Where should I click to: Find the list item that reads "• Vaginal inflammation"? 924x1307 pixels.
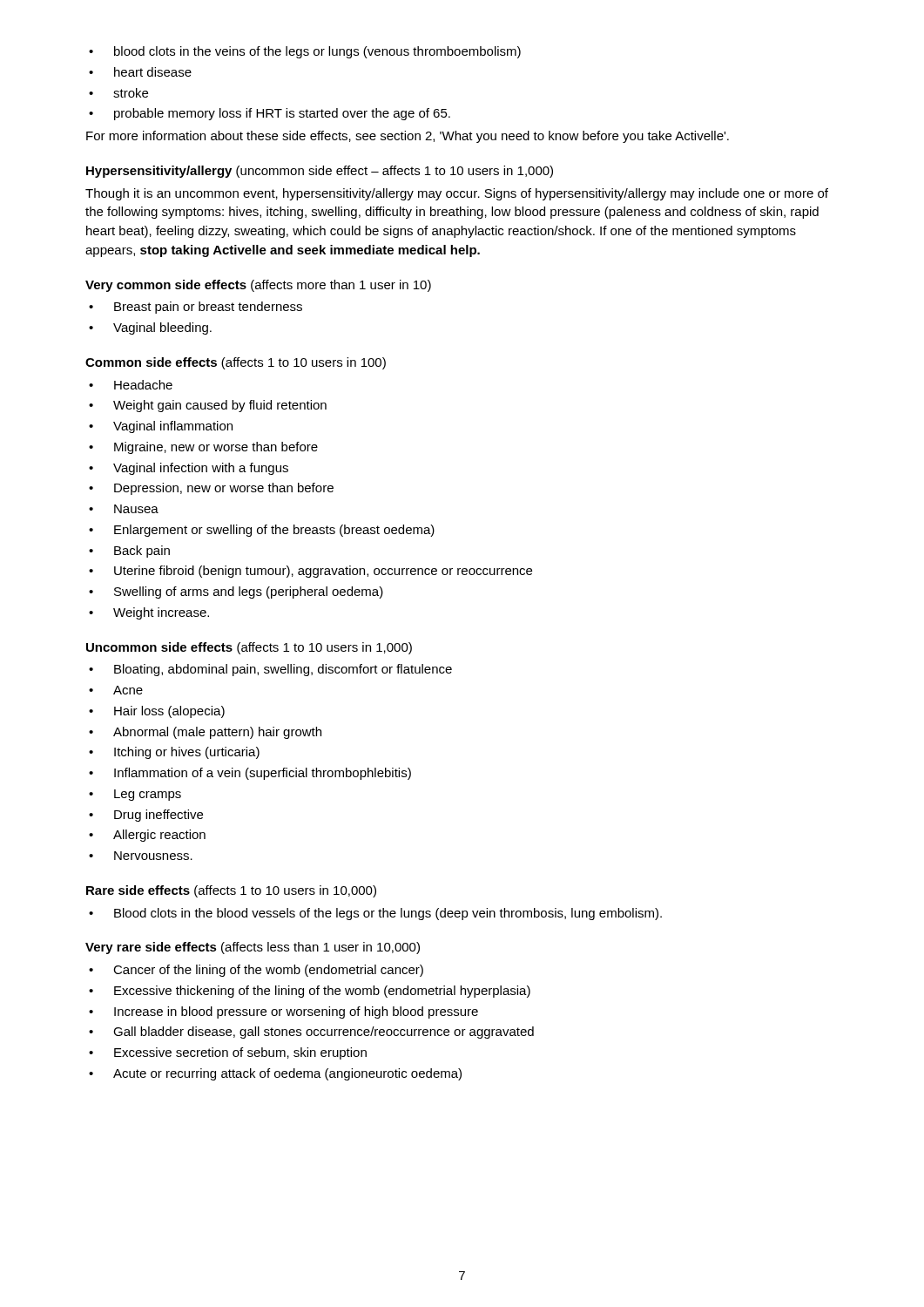[x=161, y=427]
